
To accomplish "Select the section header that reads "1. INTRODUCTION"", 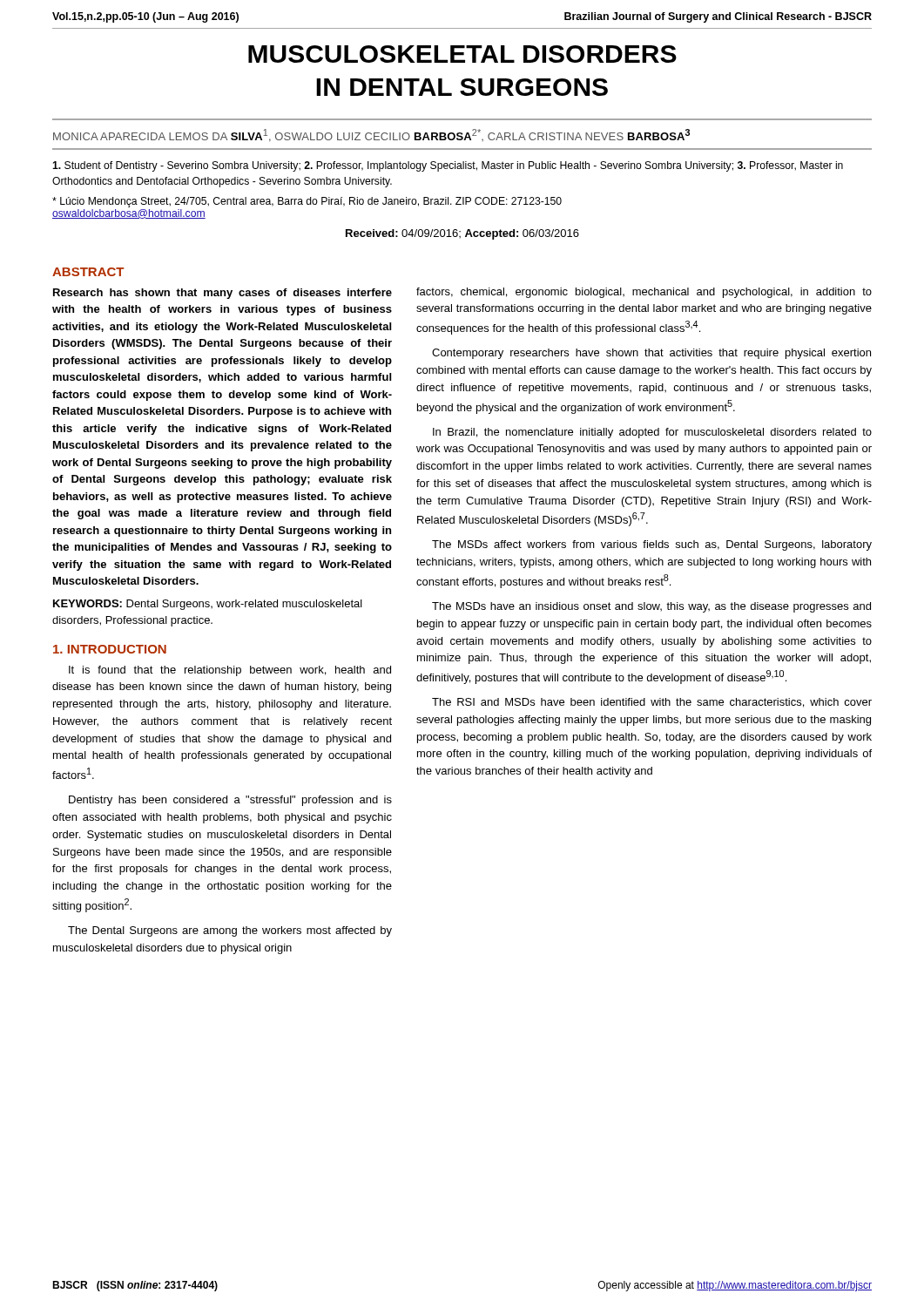I will (x=110, y=648).
